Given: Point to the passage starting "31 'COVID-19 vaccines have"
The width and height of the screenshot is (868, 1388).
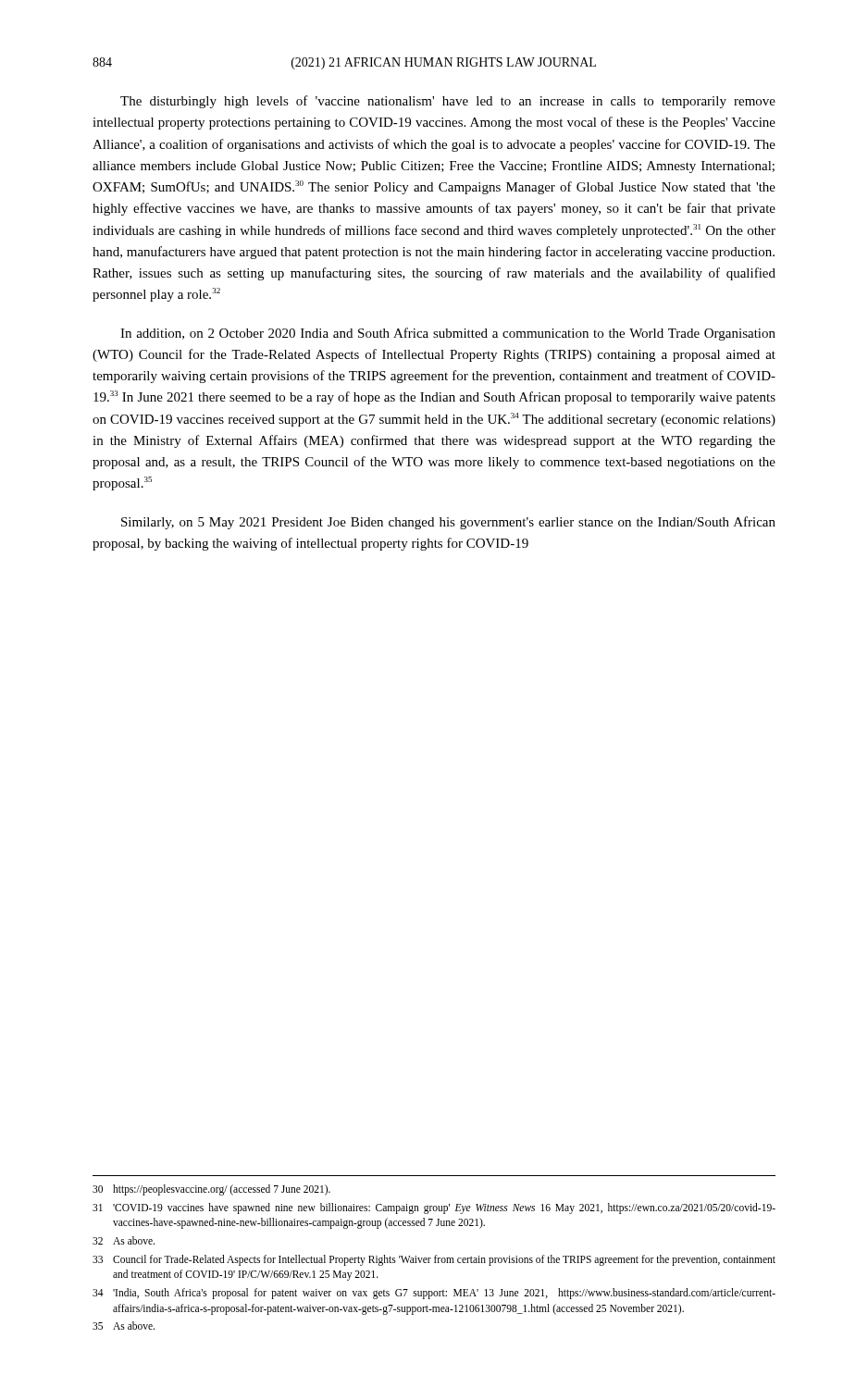Looking at the screenshot, I should click(x=434, y=1215).
